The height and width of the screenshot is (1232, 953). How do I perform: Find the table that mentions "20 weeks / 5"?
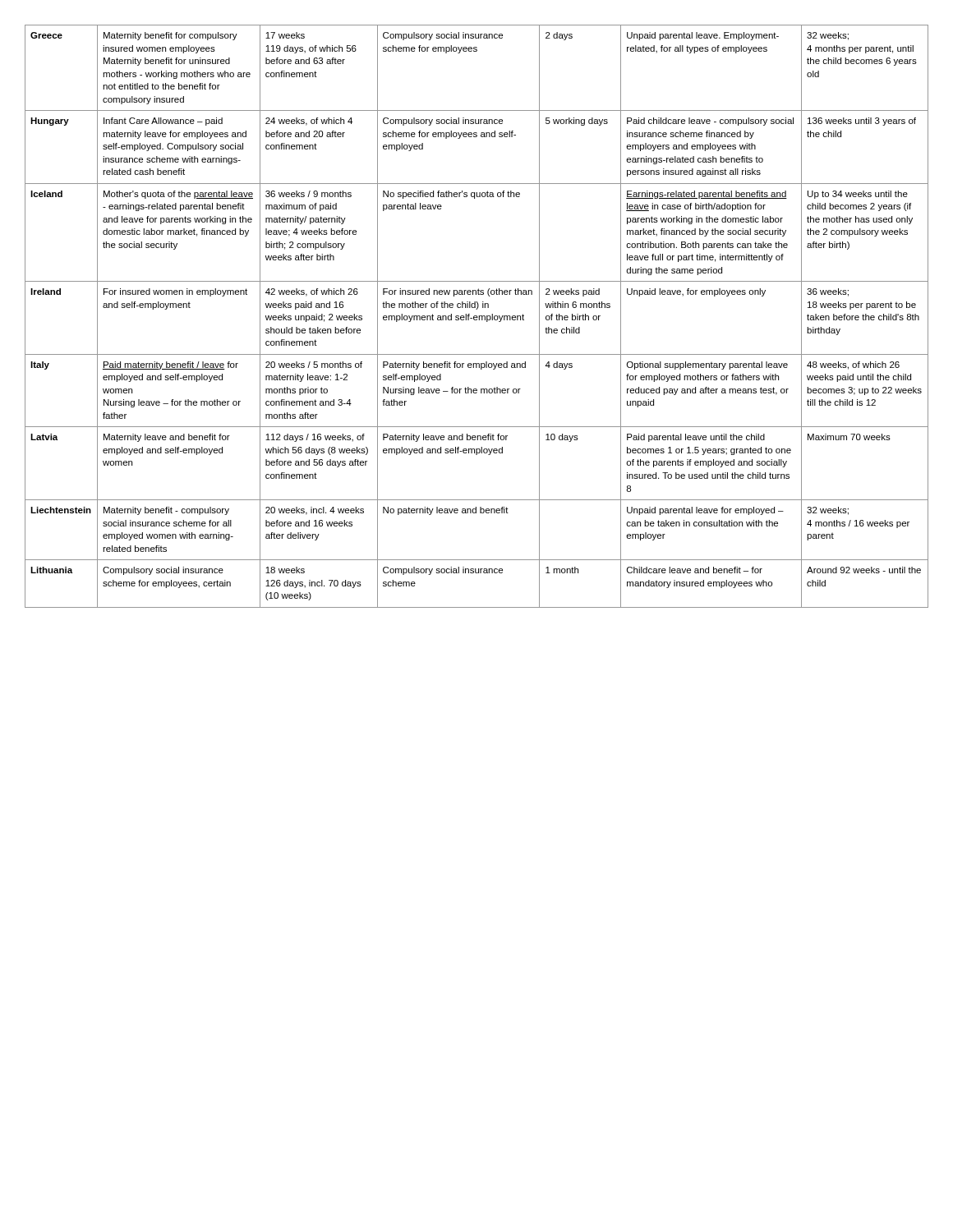[x=476, y=316]
